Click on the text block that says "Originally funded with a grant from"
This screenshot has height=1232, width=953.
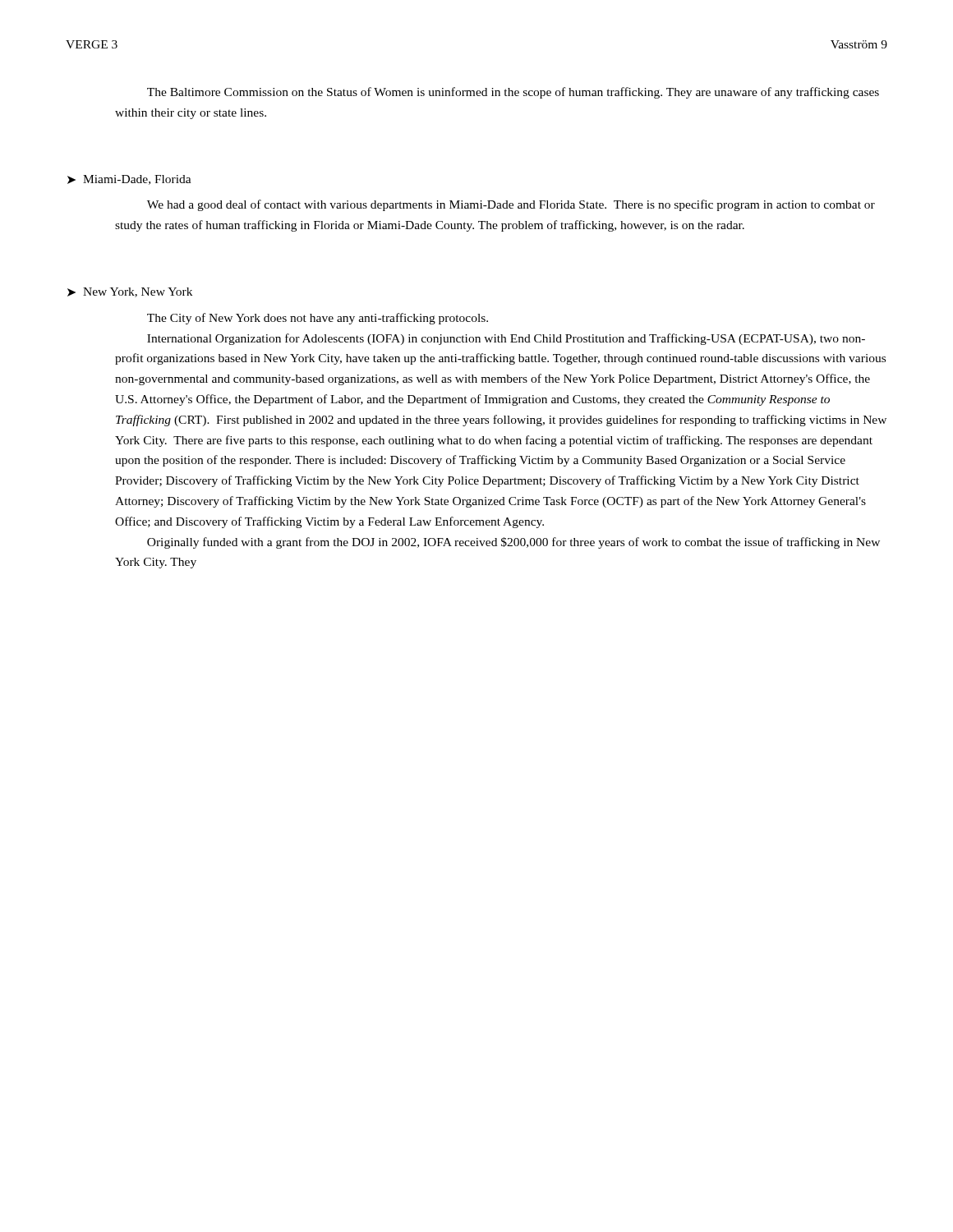point(501,552)
